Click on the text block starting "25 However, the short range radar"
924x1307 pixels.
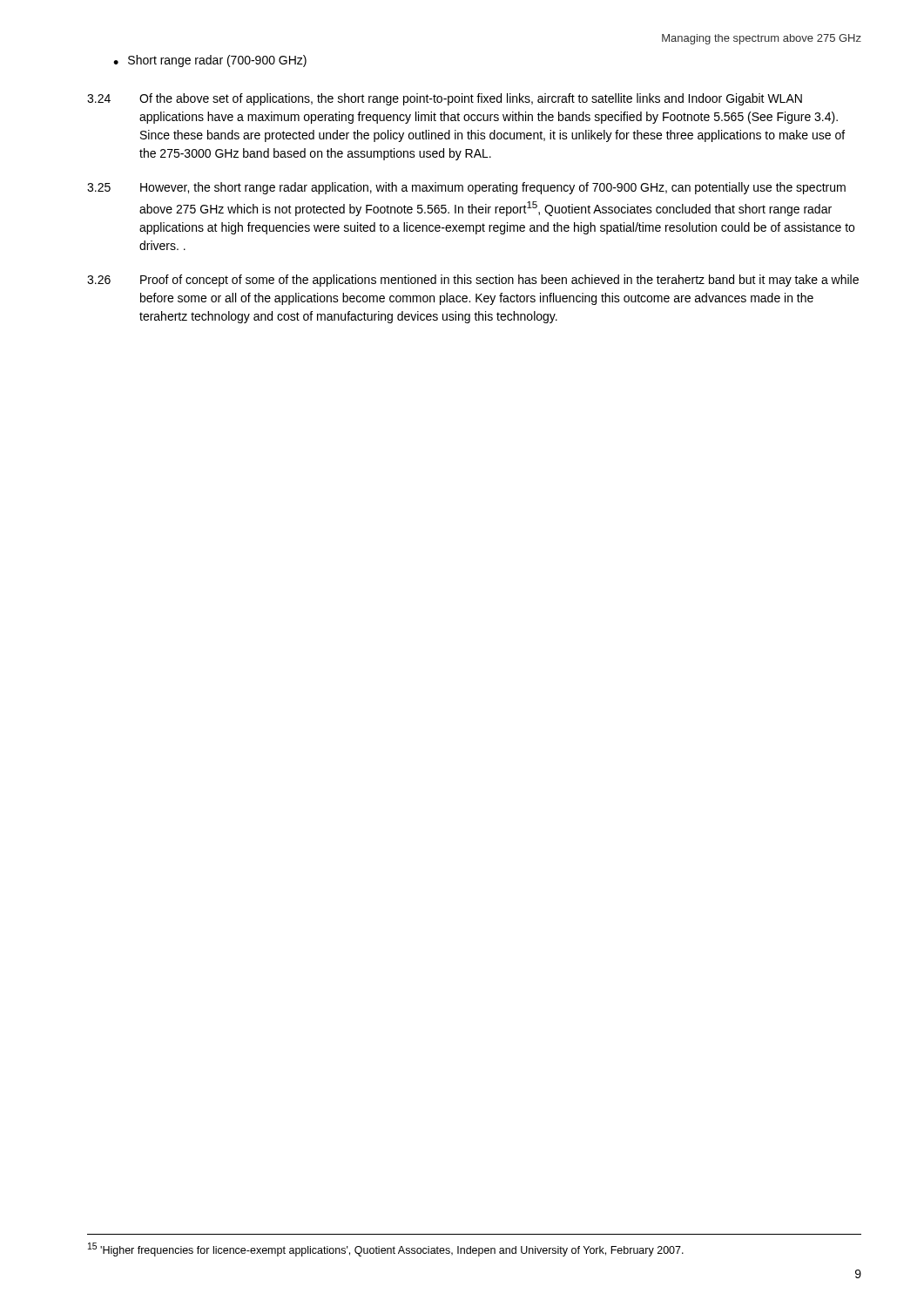[474, 217]
